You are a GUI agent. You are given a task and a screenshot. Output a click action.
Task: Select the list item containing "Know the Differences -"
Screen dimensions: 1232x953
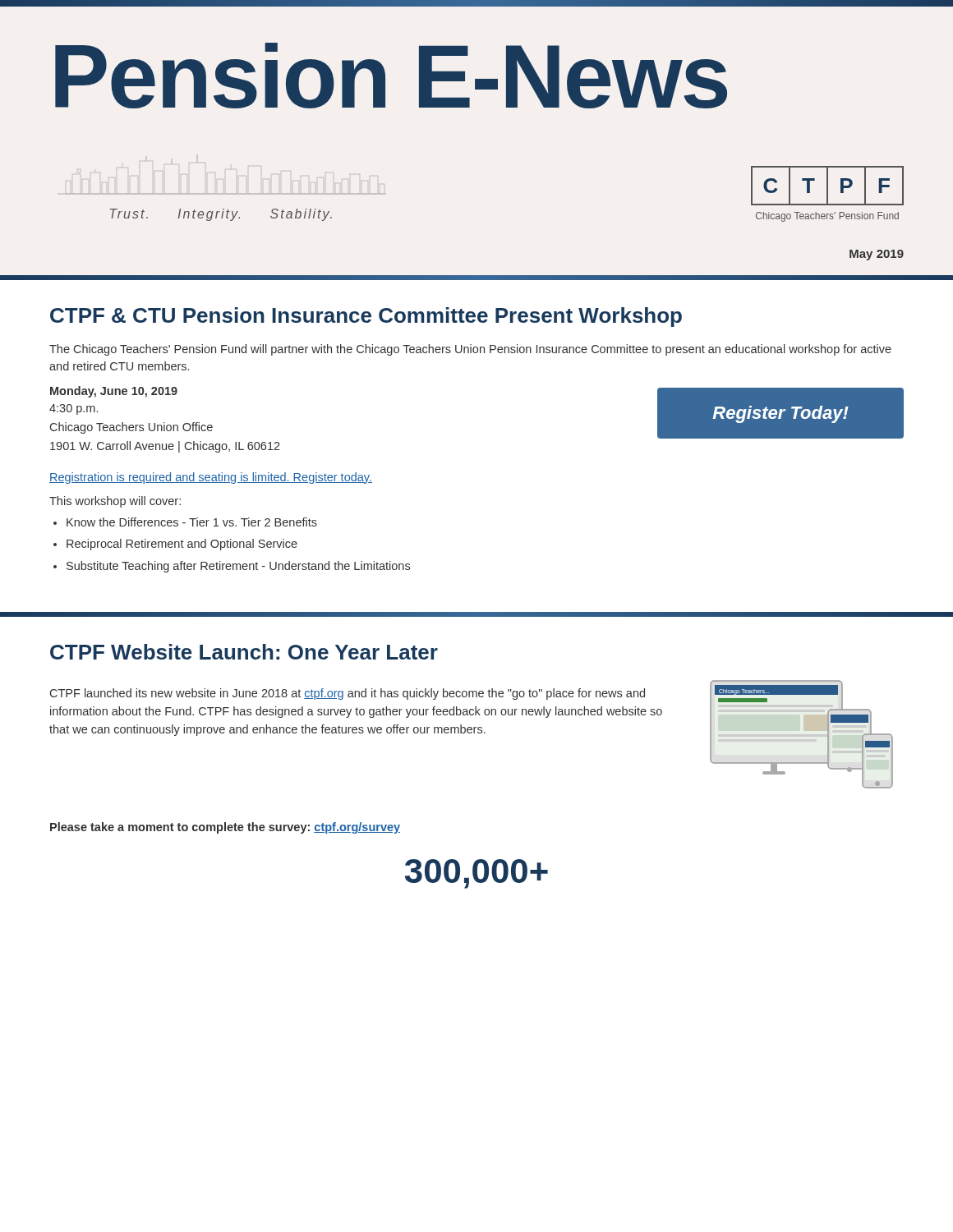191,522
